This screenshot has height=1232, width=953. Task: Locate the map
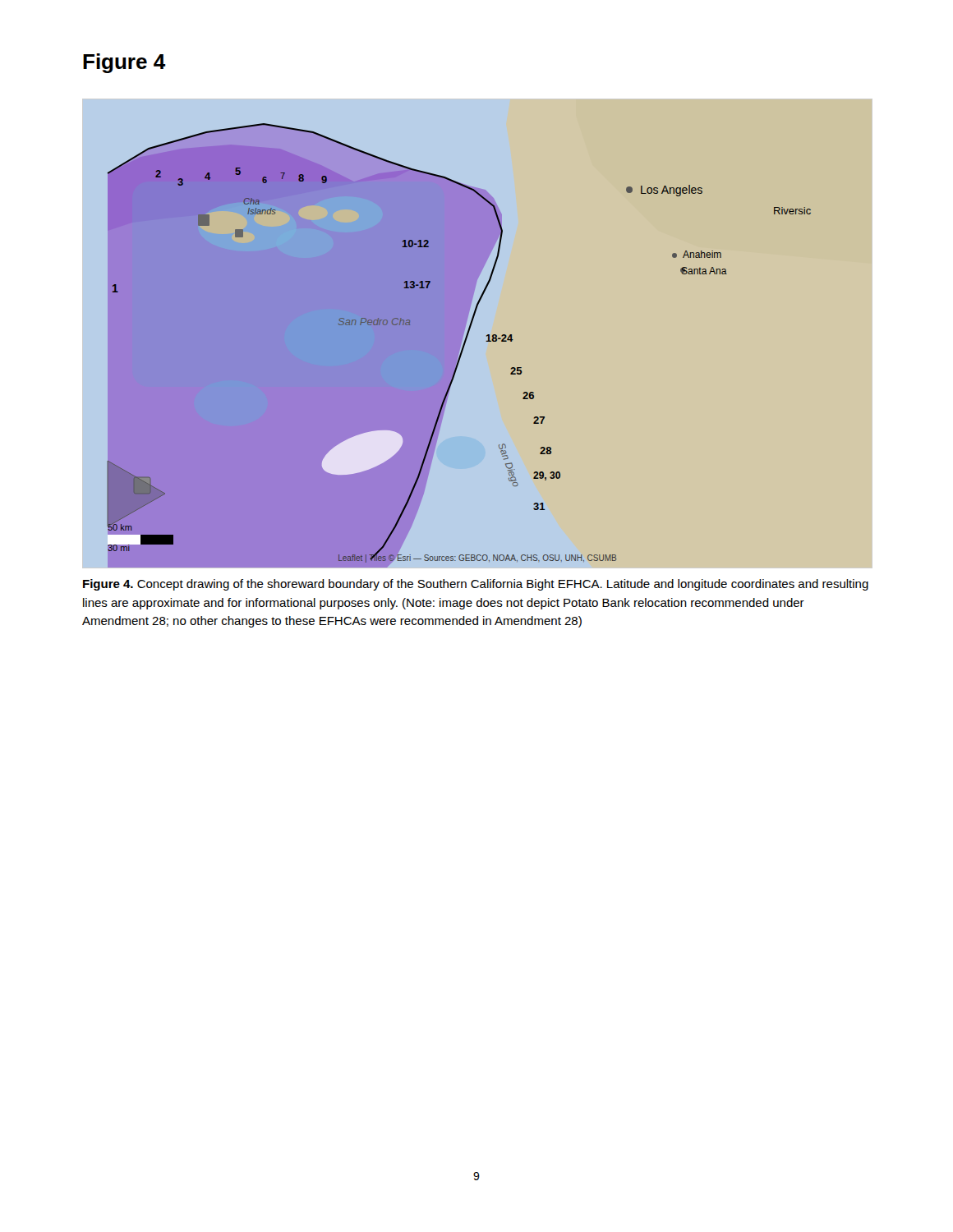(x=477, y=333)
